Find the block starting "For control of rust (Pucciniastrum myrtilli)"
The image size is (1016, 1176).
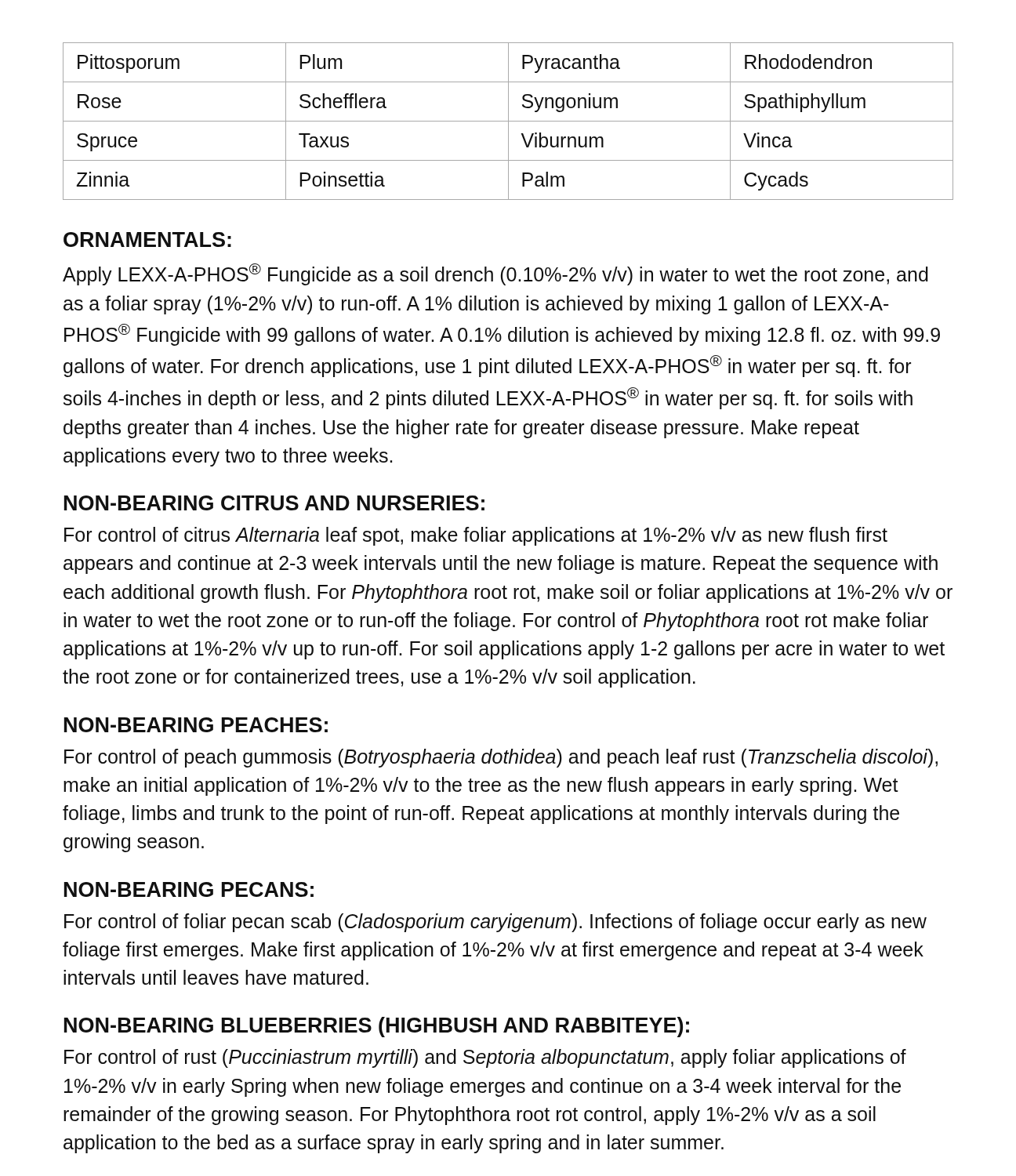point(484,1100)
